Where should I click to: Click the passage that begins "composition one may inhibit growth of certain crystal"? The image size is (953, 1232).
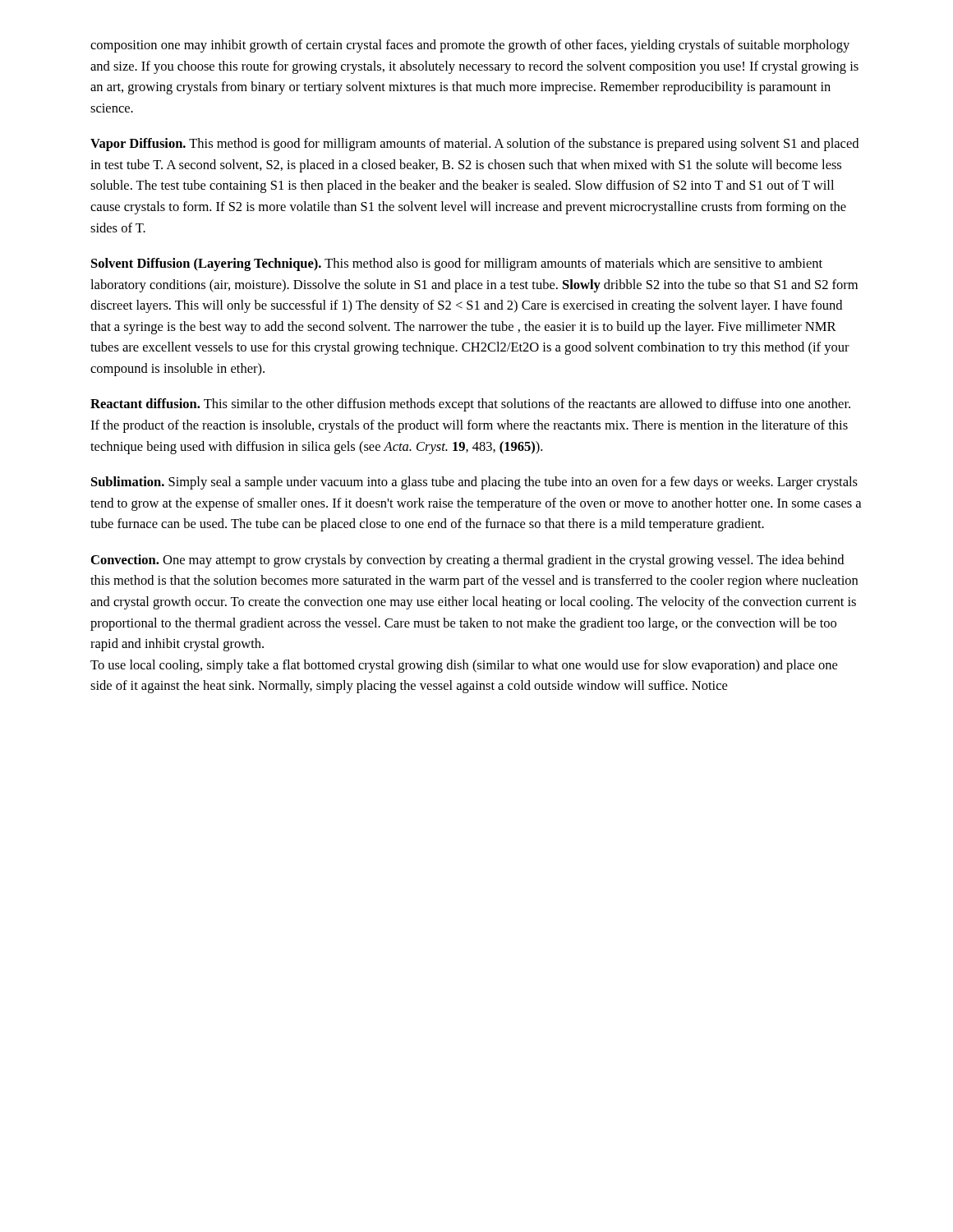(475, 76)
